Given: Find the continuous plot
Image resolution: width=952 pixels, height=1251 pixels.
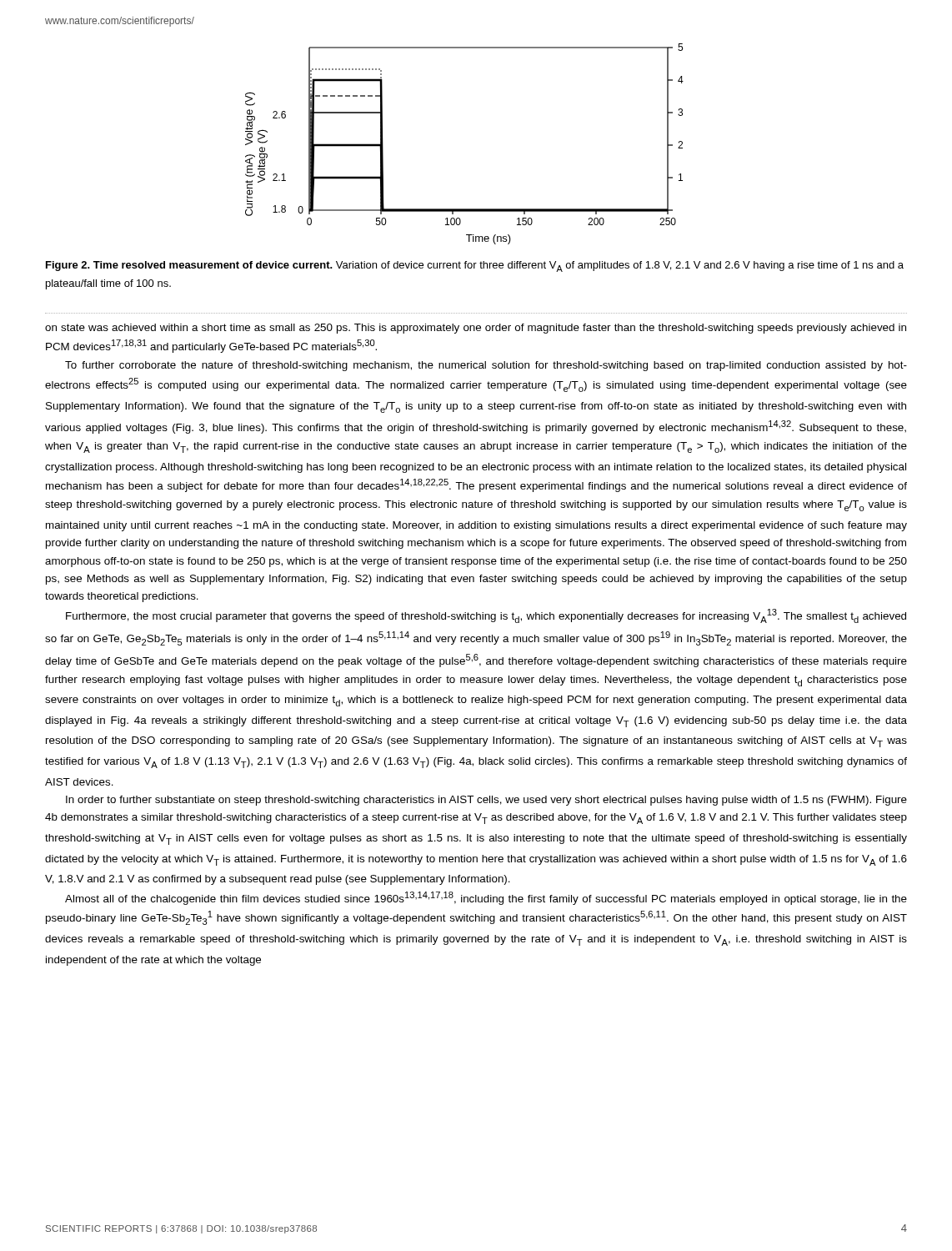Looking at the screenshot, I should click(x=476, y=141).
